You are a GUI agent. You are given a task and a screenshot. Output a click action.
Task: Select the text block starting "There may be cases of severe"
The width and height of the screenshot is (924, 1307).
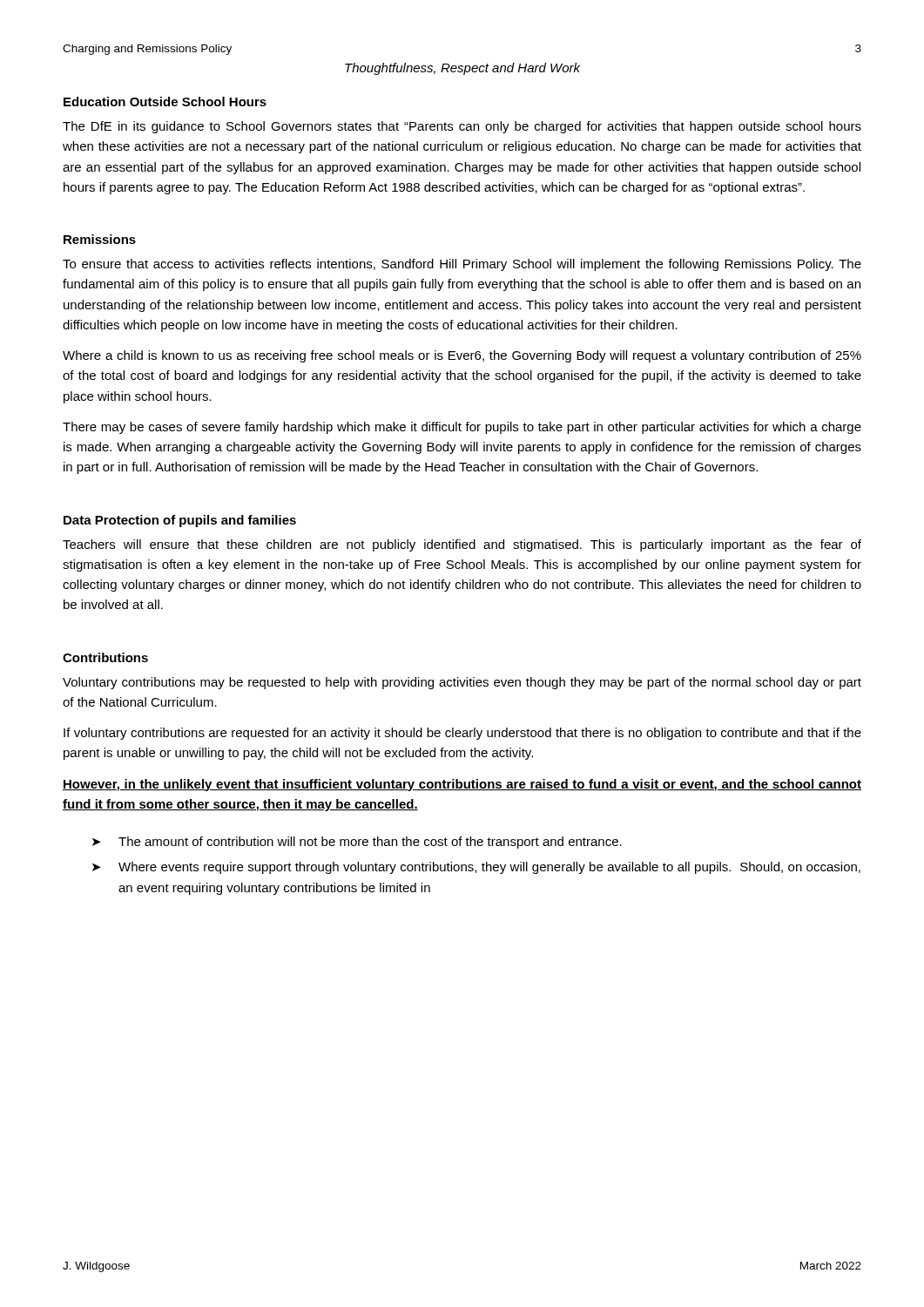(x=462, y=447)
